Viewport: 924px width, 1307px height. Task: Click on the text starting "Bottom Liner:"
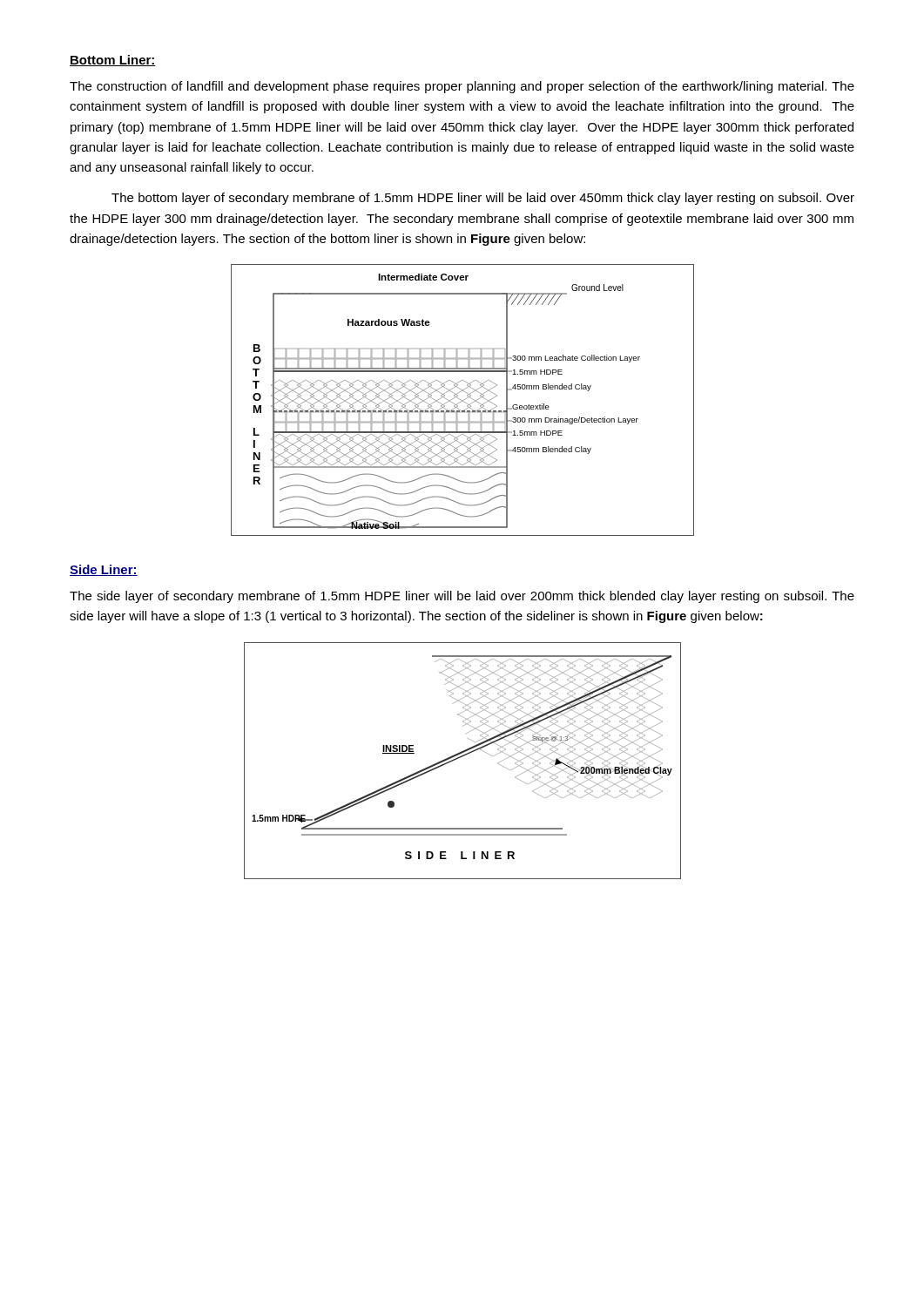tap(112, 60)
